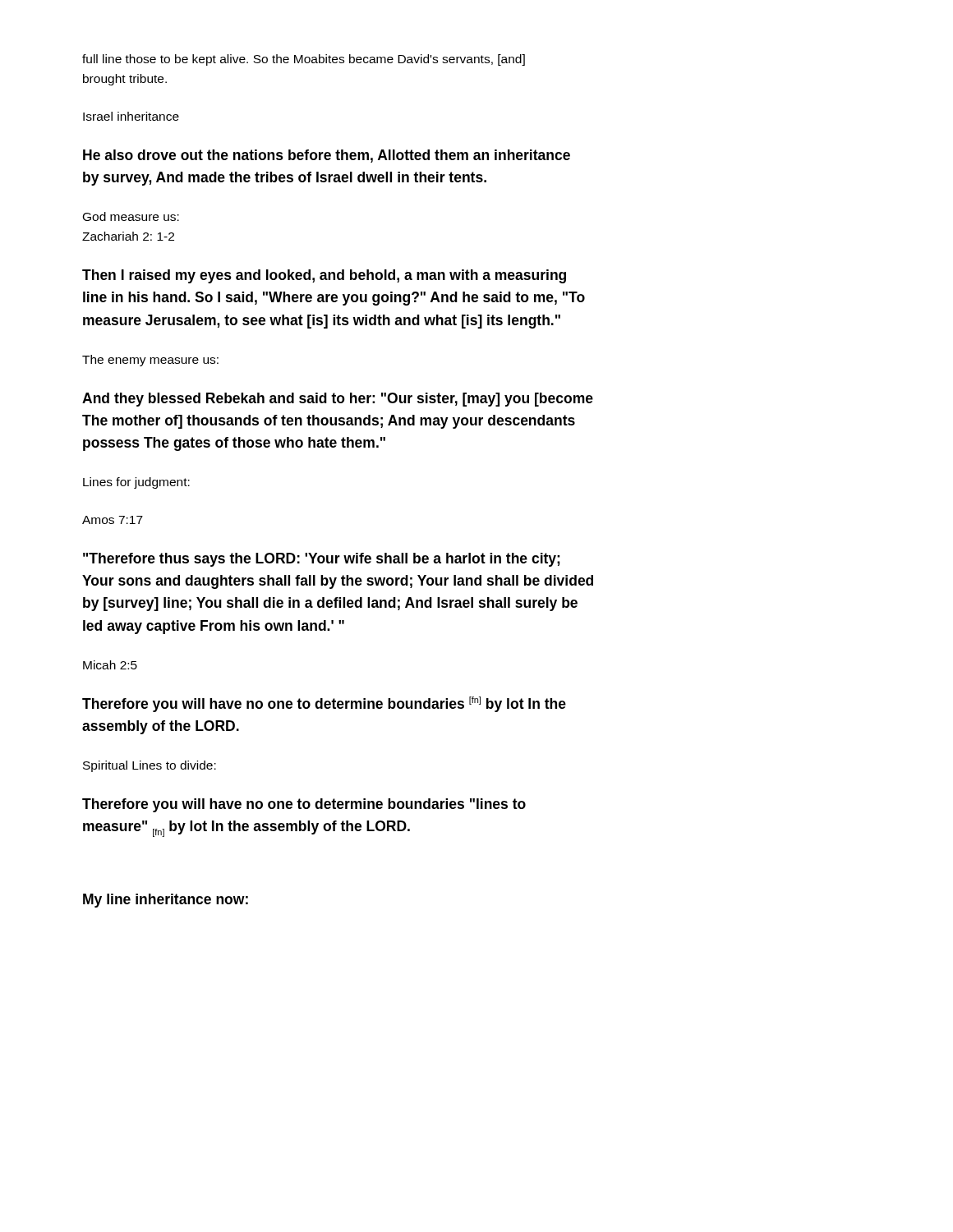Click on the text block with the text "full line those to be kept alive."
Image resolution: width=953 pixels, height=1232 pixels.
304,69
